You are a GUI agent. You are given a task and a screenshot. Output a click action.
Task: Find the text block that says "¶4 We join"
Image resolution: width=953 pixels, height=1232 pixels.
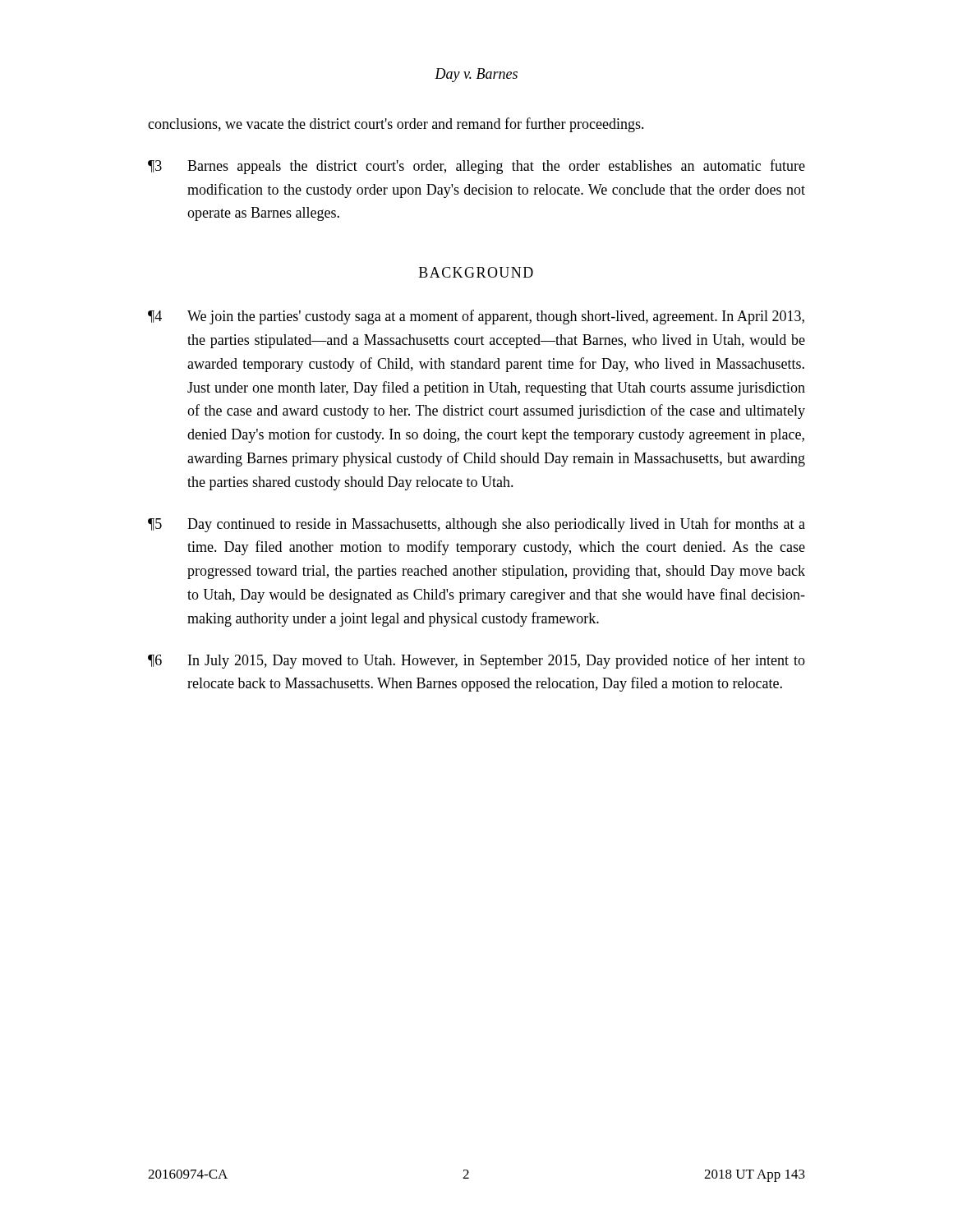(x=476, y=399)
